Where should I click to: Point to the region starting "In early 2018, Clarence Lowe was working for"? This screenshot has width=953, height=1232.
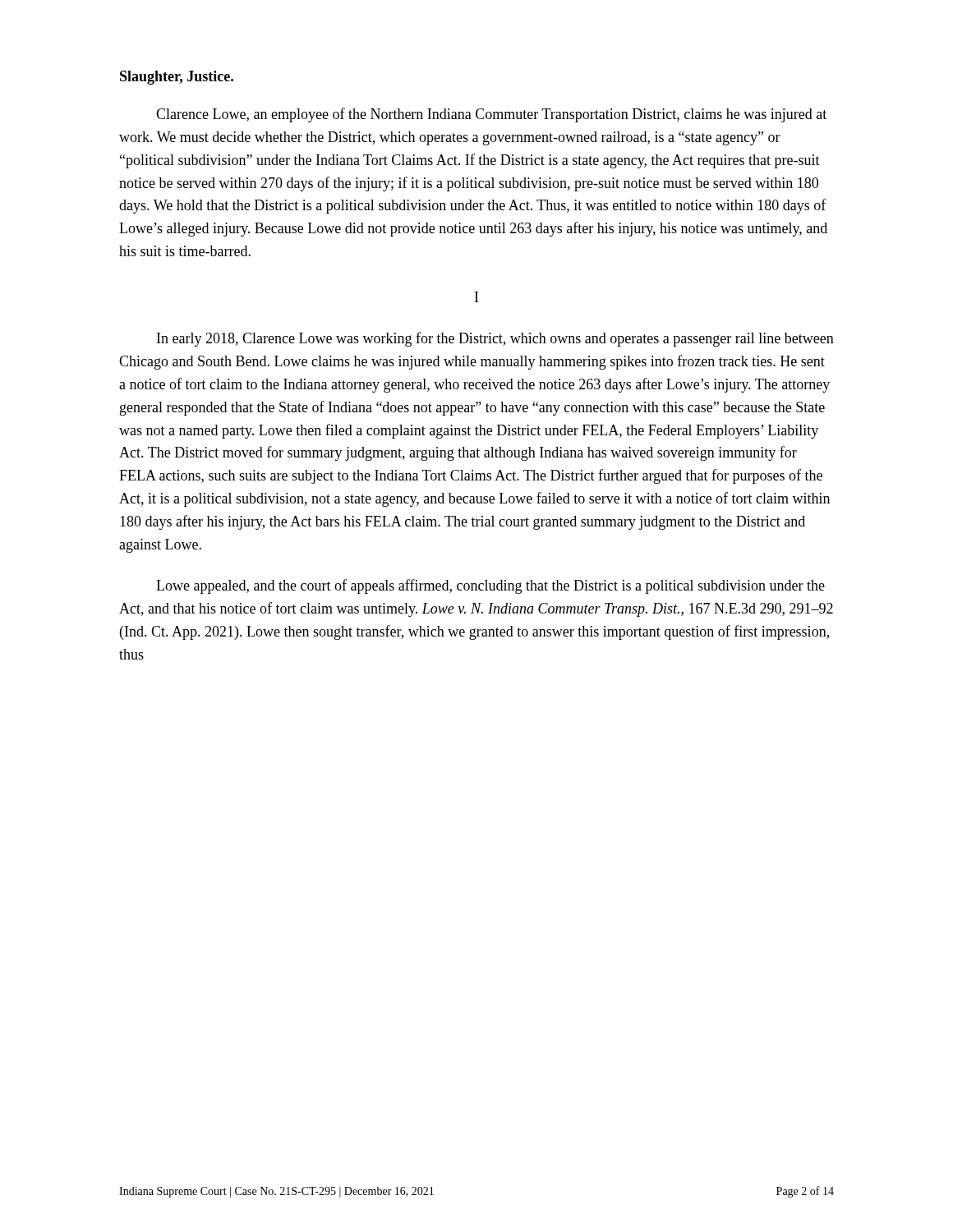pyautogui.click(x=476, y=441)
